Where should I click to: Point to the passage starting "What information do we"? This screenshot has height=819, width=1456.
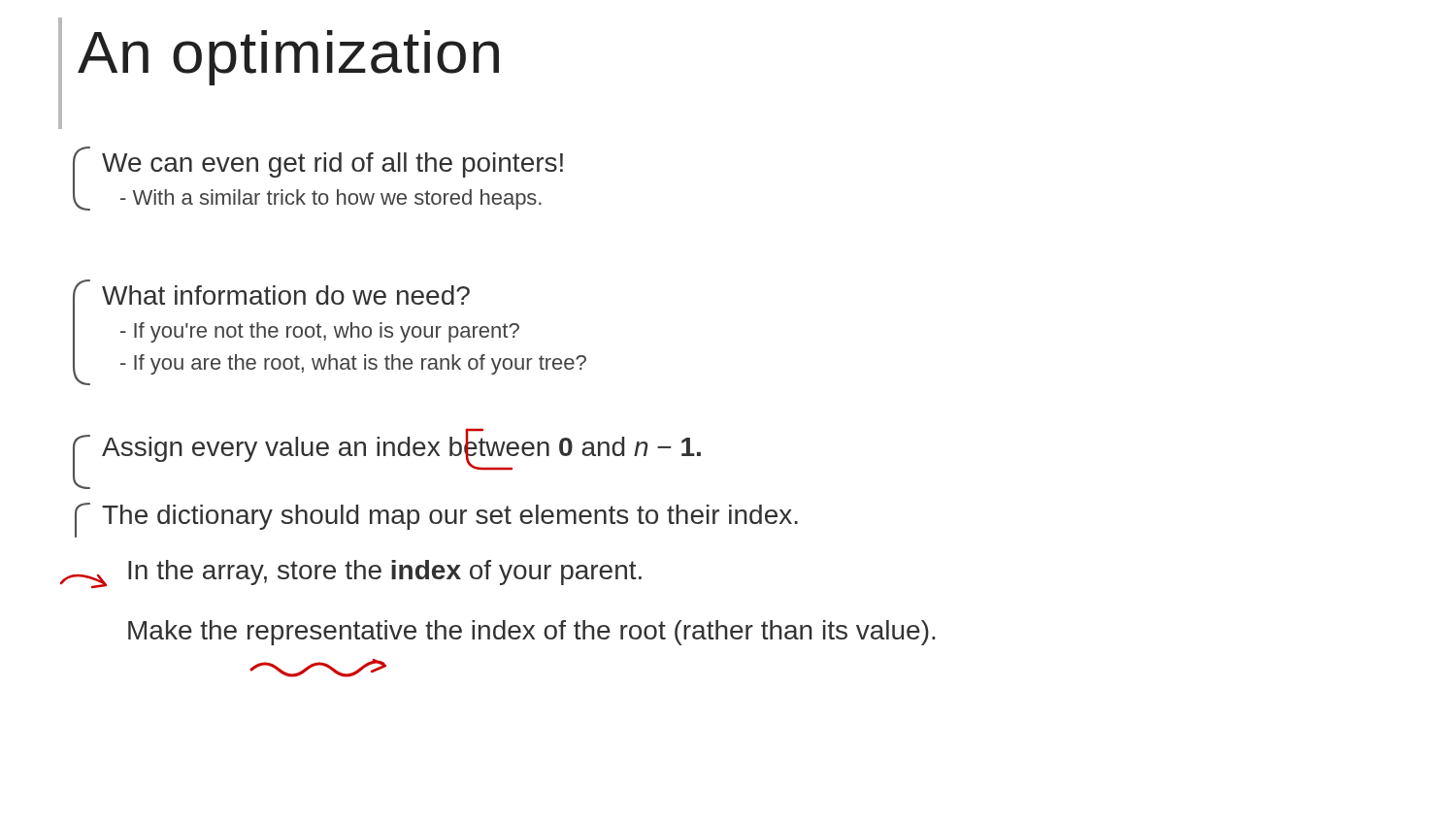point(344,328)
